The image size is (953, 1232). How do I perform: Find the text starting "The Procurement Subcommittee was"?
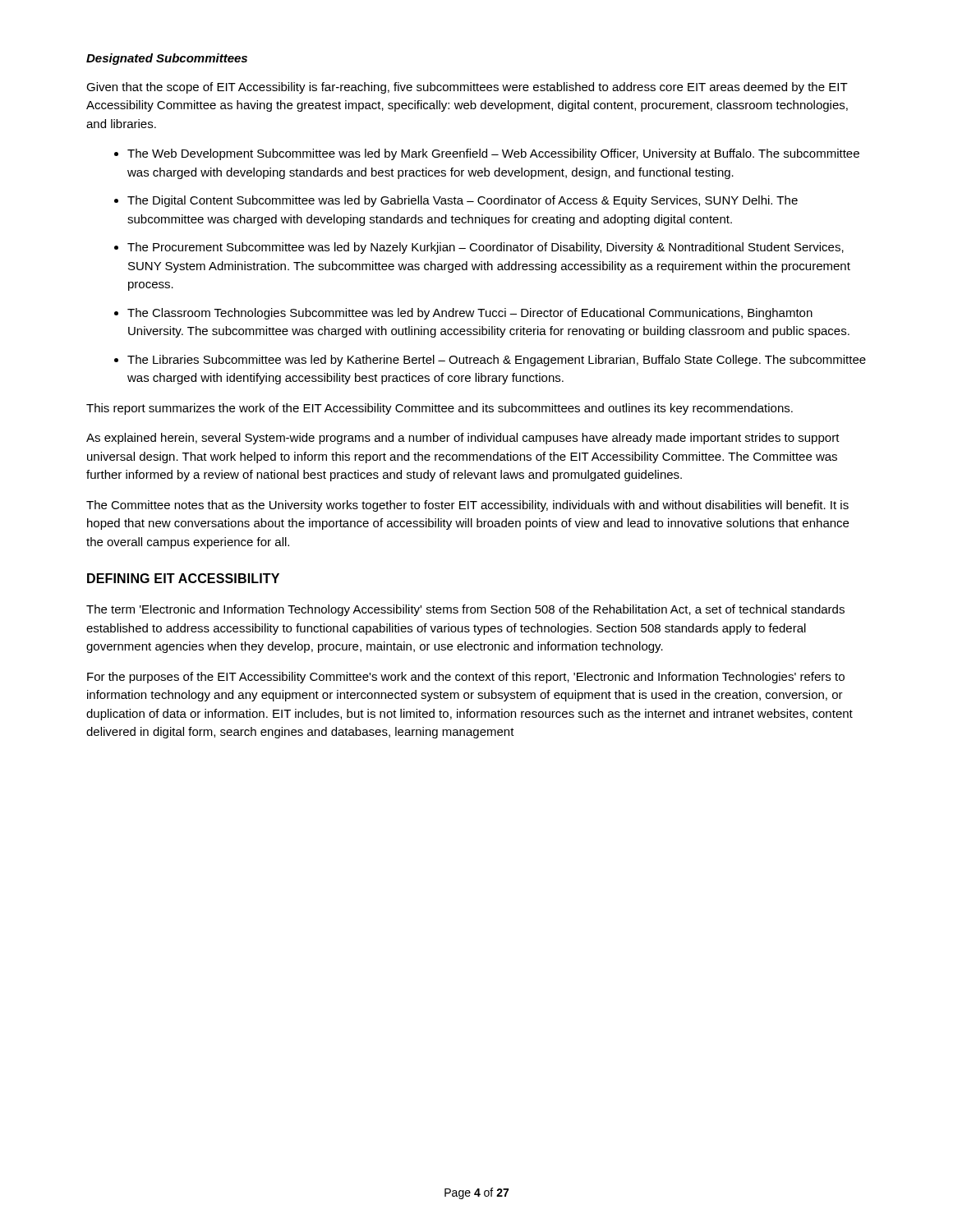point(489,265)
